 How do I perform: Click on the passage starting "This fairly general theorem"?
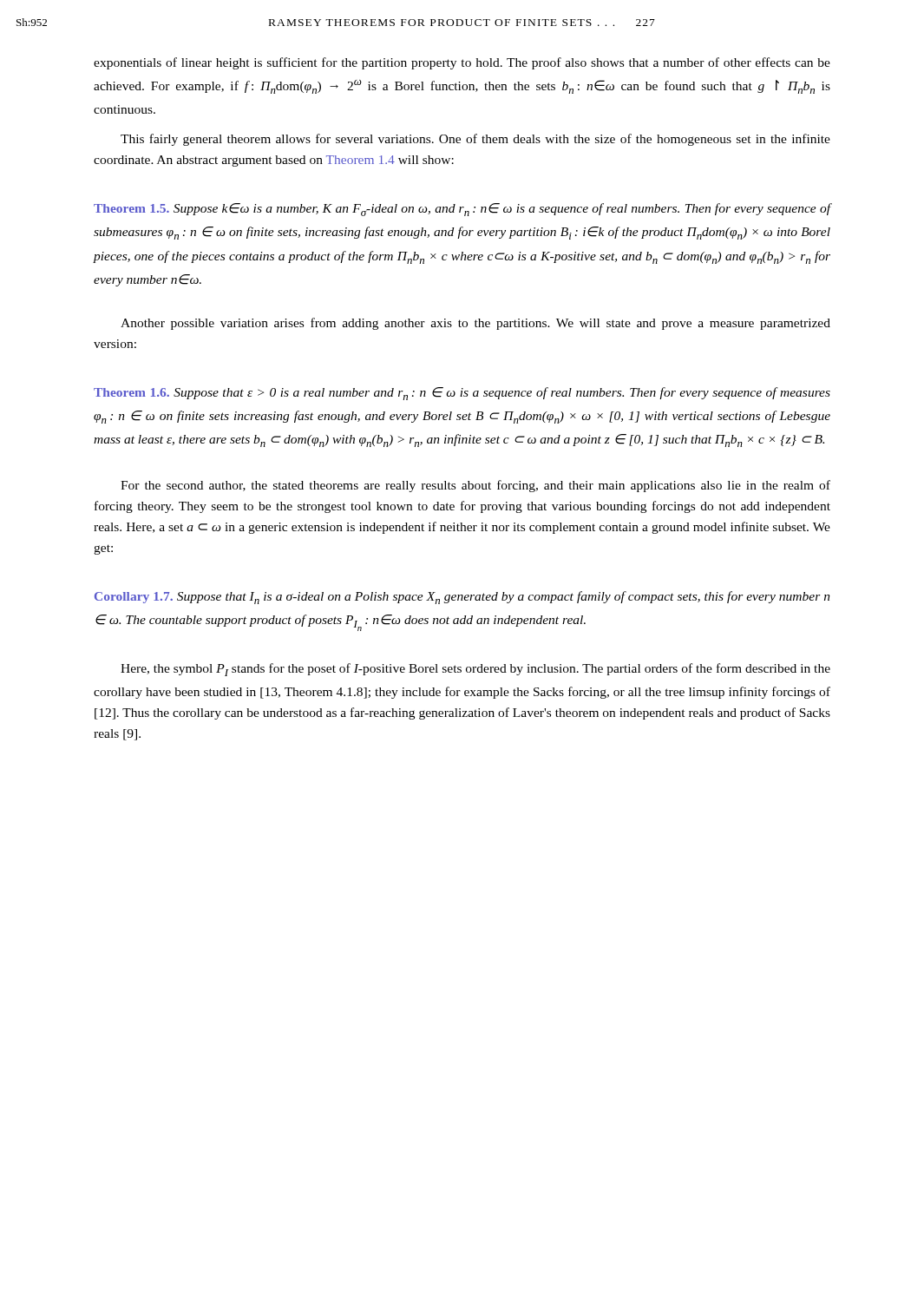(462, 149)
